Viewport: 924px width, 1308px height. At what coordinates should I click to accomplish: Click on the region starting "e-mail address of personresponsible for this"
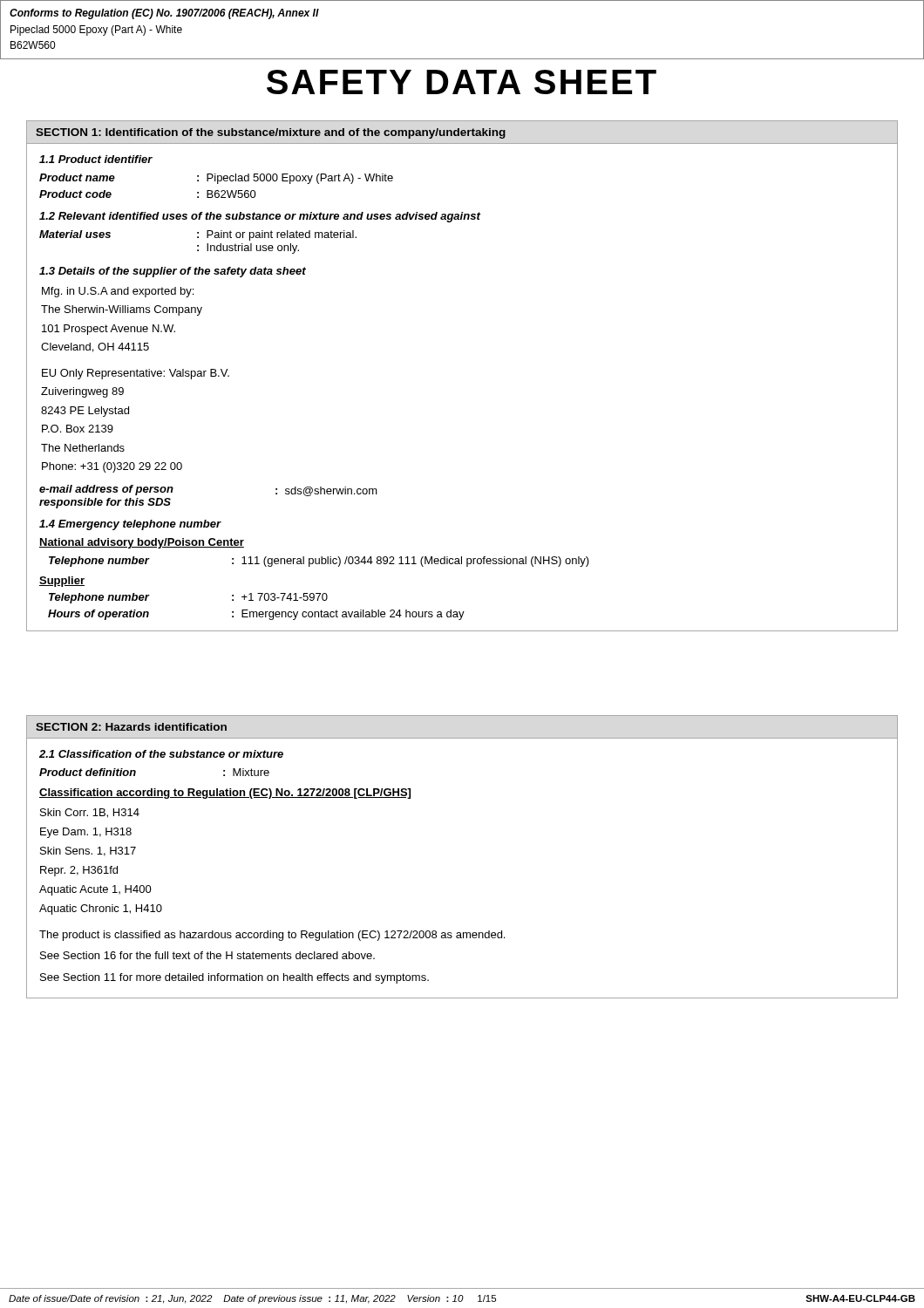tap(109, 490)
